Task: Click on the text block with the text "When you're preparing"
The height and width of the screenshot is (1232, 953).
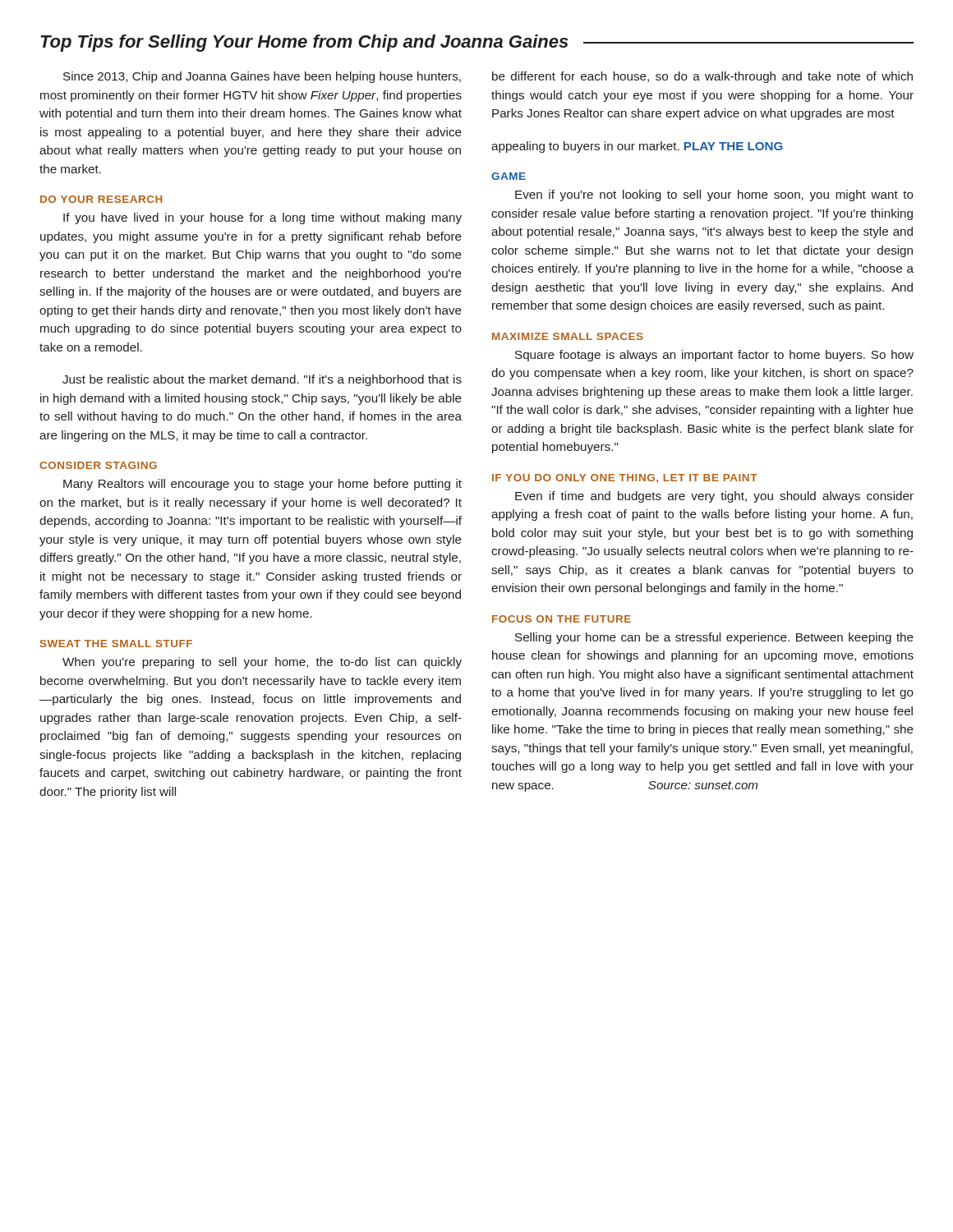Action: pyautogui.click(x=251, y=727)
